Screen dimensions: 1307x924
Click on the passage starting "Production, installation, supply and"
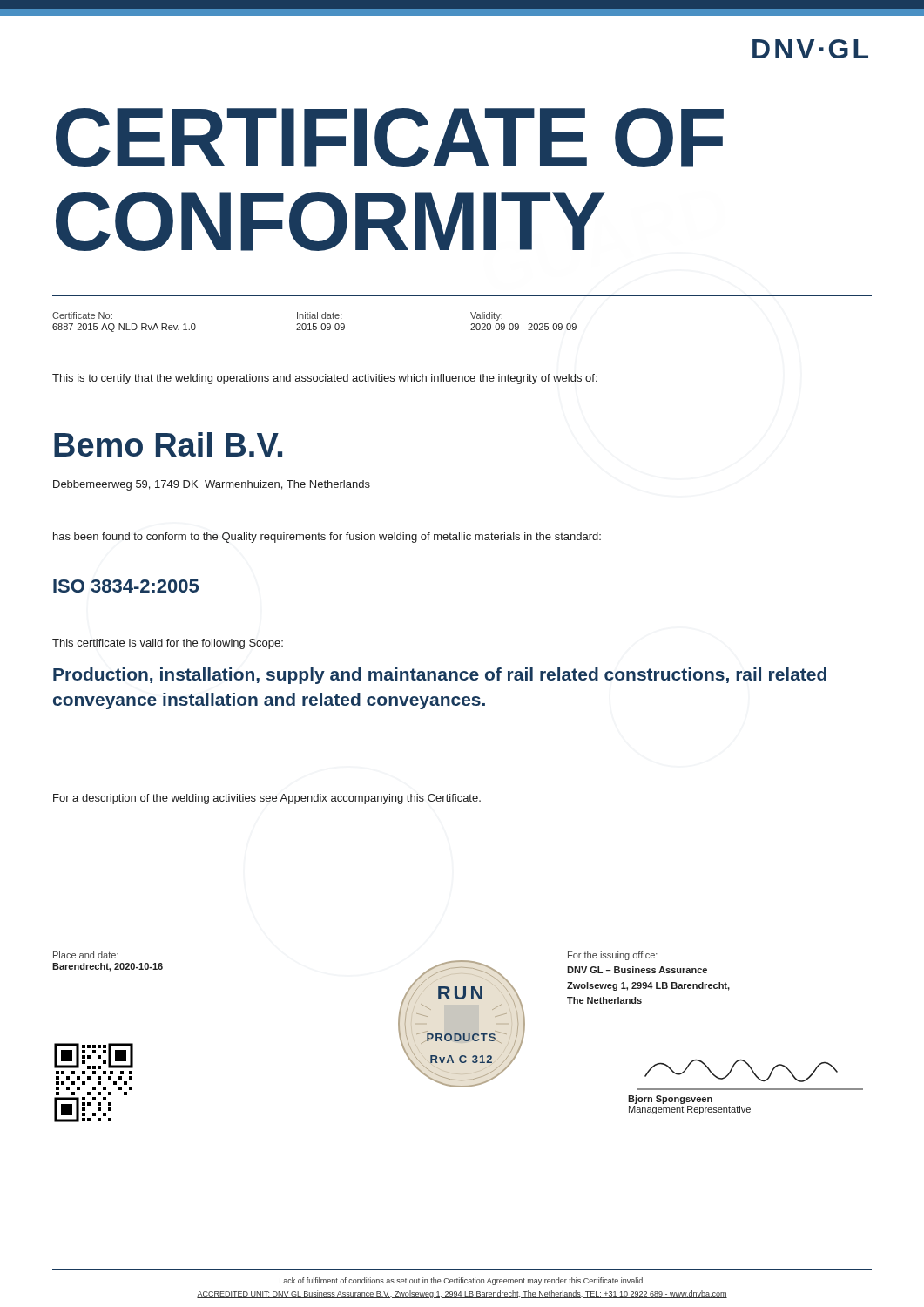click(462, 687)
